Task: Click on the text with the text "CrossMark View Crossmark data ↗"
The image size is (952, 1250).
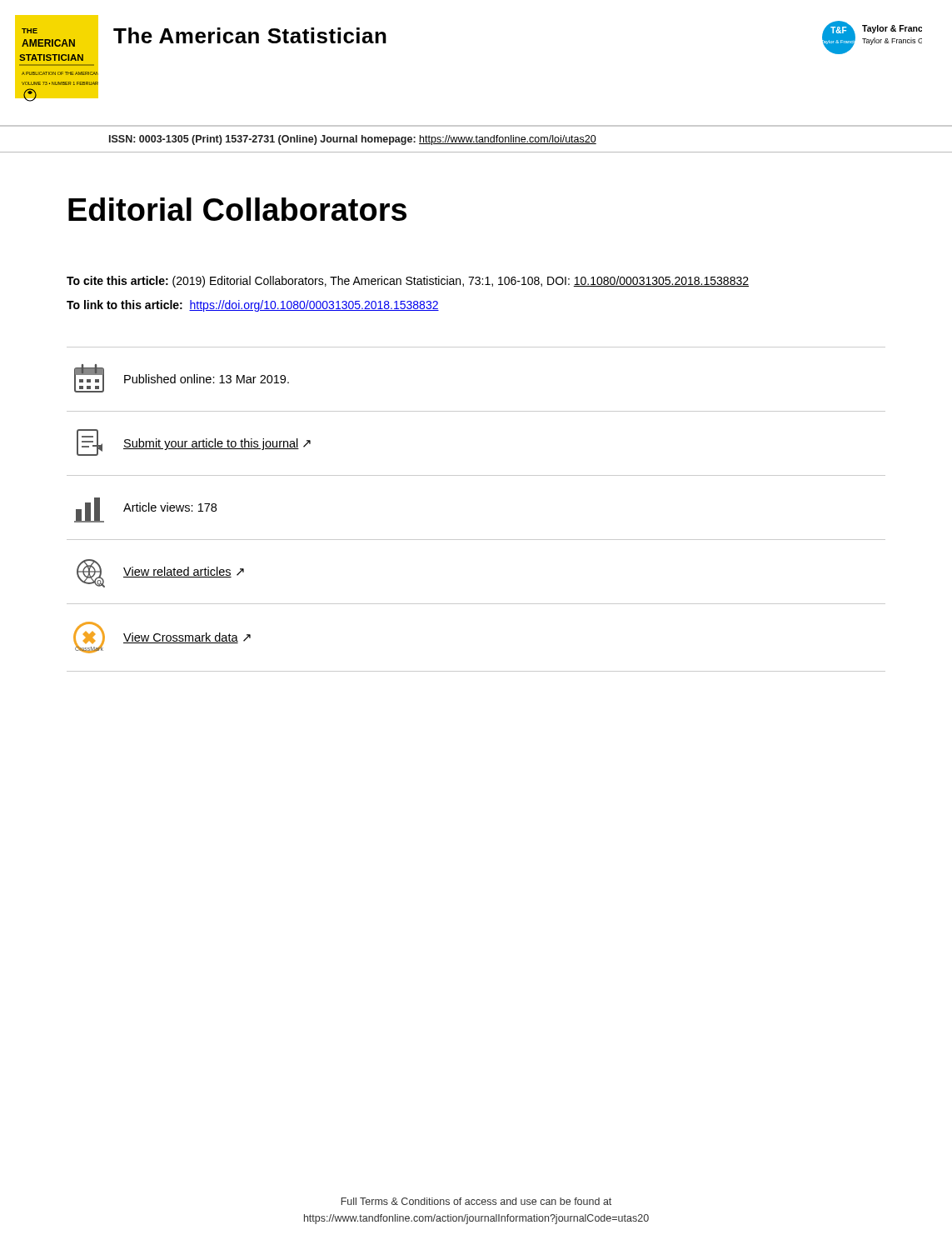Action: point(161,638)
